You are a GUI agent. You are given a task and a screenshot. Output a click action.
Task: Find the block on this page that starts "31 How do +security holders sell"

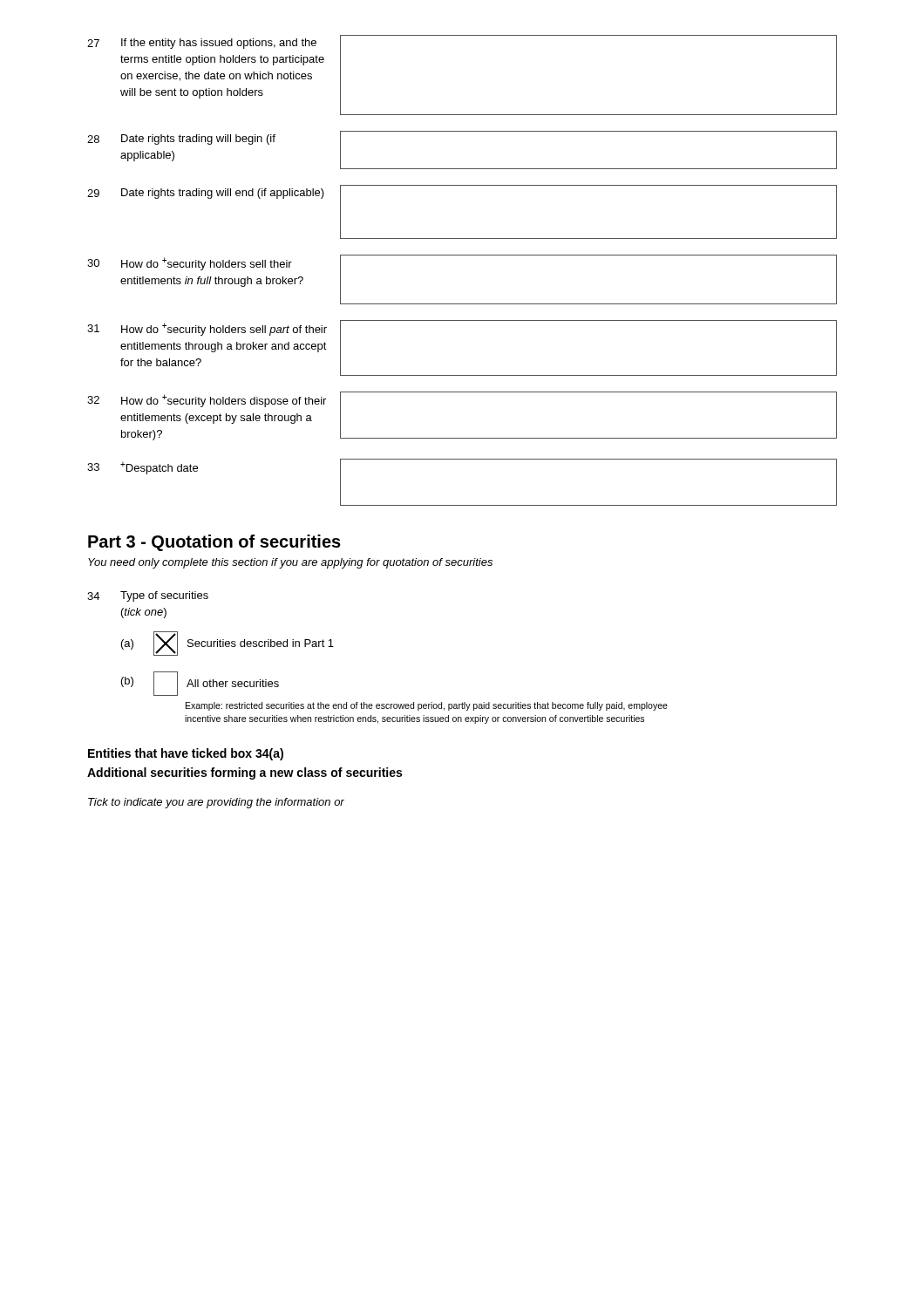click(x=462, y=348)
